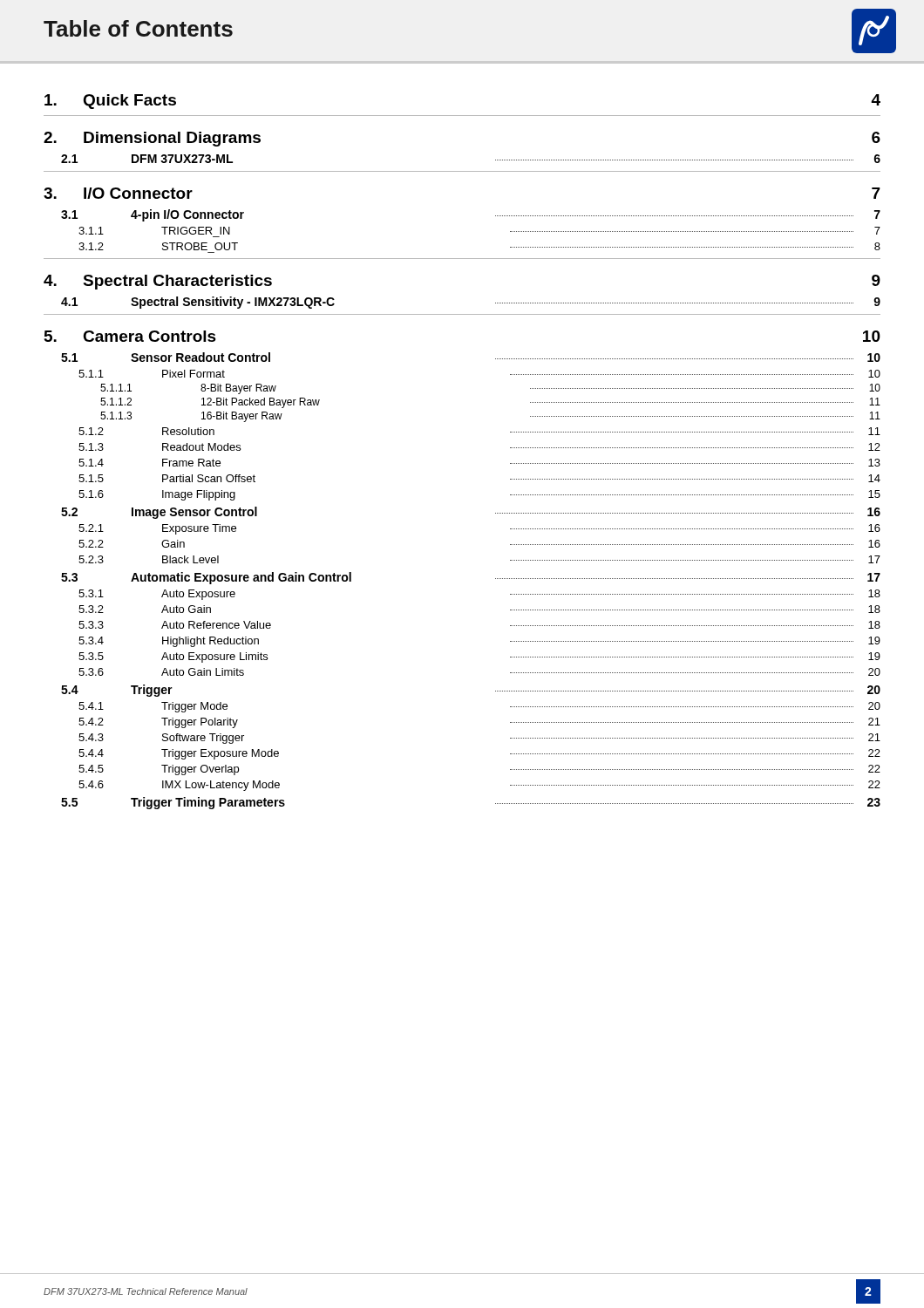Find the element starting "5.3.6 Auto Gain Limits 20"
The width and height of the screenshot is (924, 1308).
click(x=91, y=672)
